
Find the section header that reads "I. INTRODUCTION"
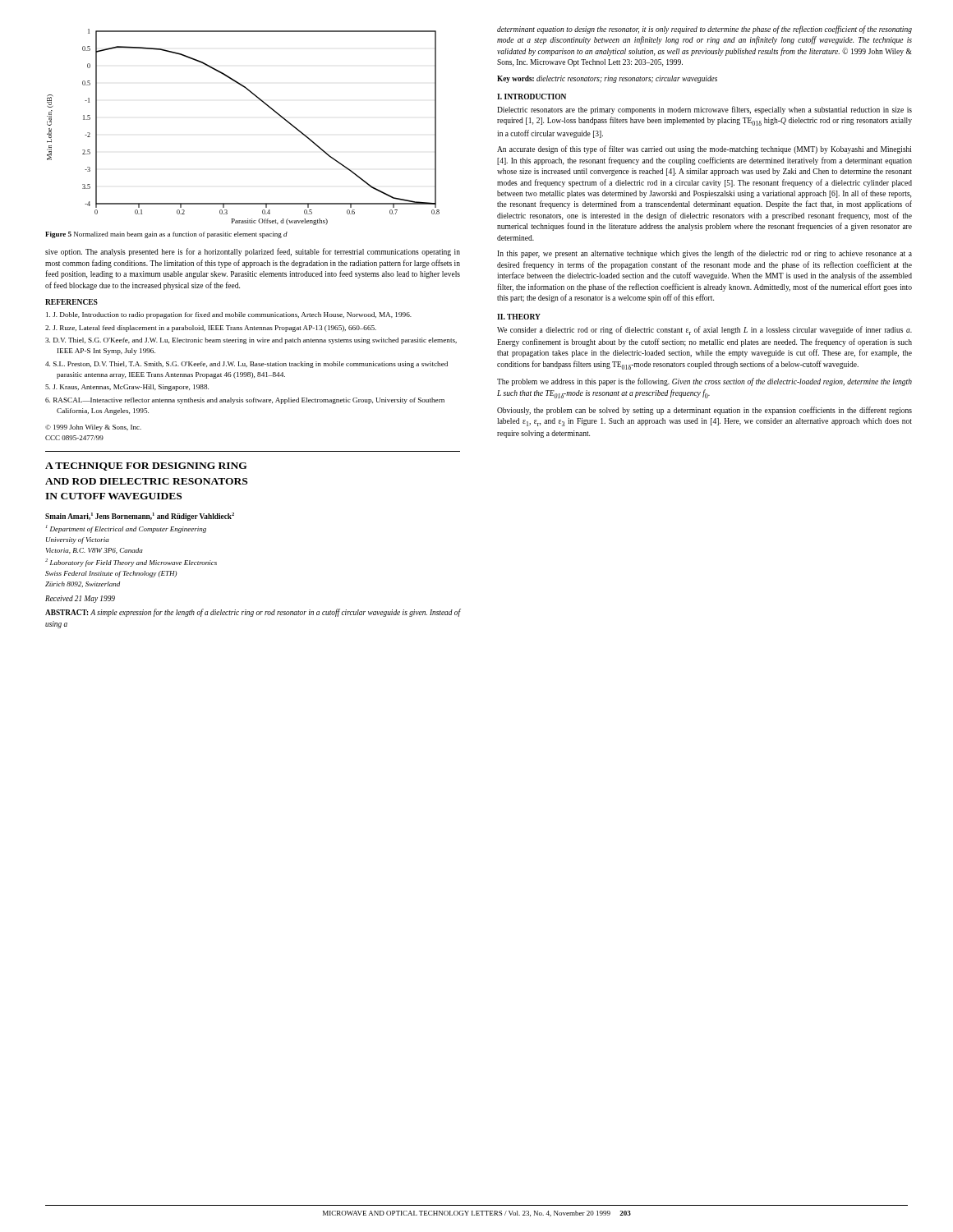(532, 97)
